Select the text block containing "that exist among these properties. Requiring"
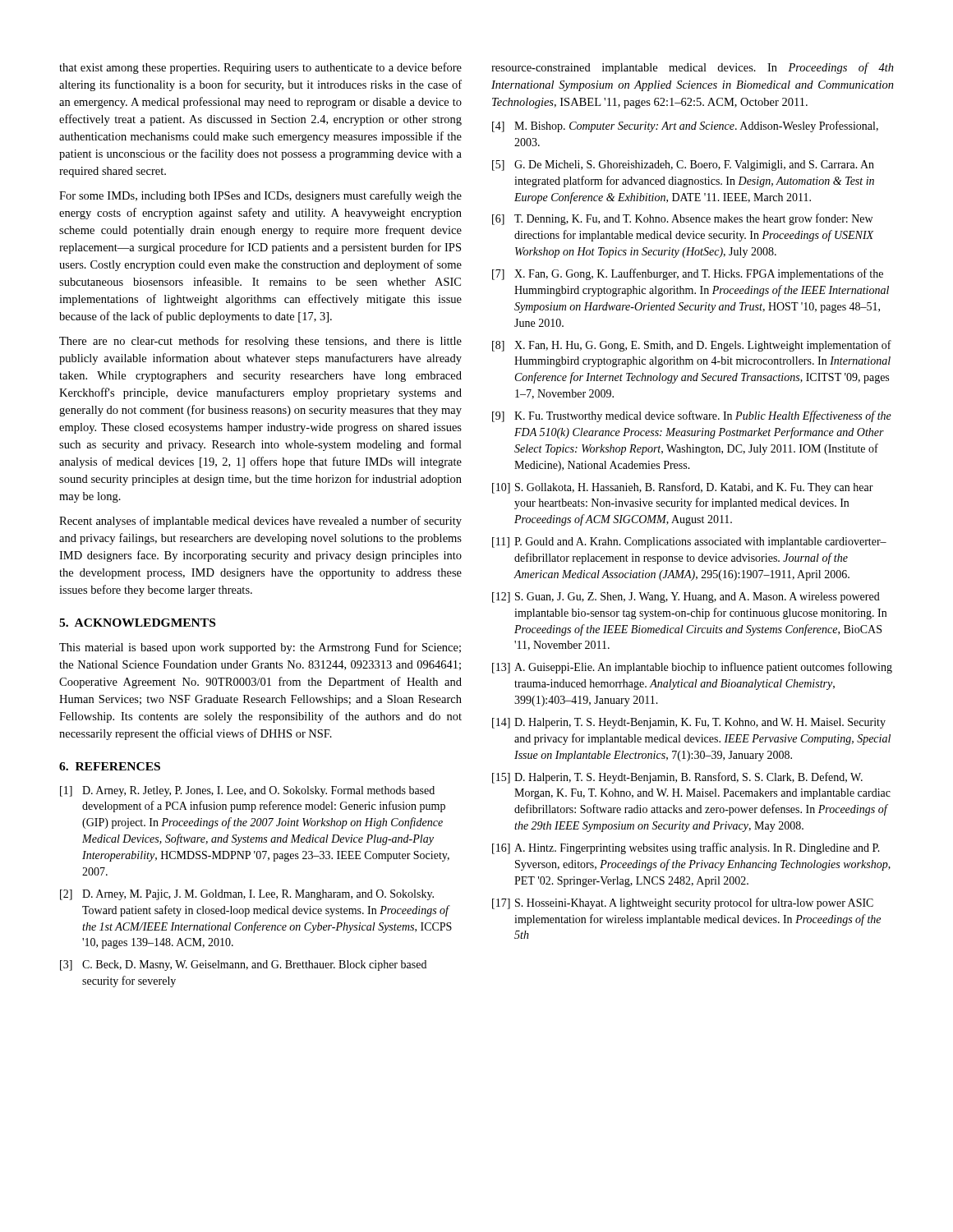This screenshot has width=953, height=1232. point(260,120)
